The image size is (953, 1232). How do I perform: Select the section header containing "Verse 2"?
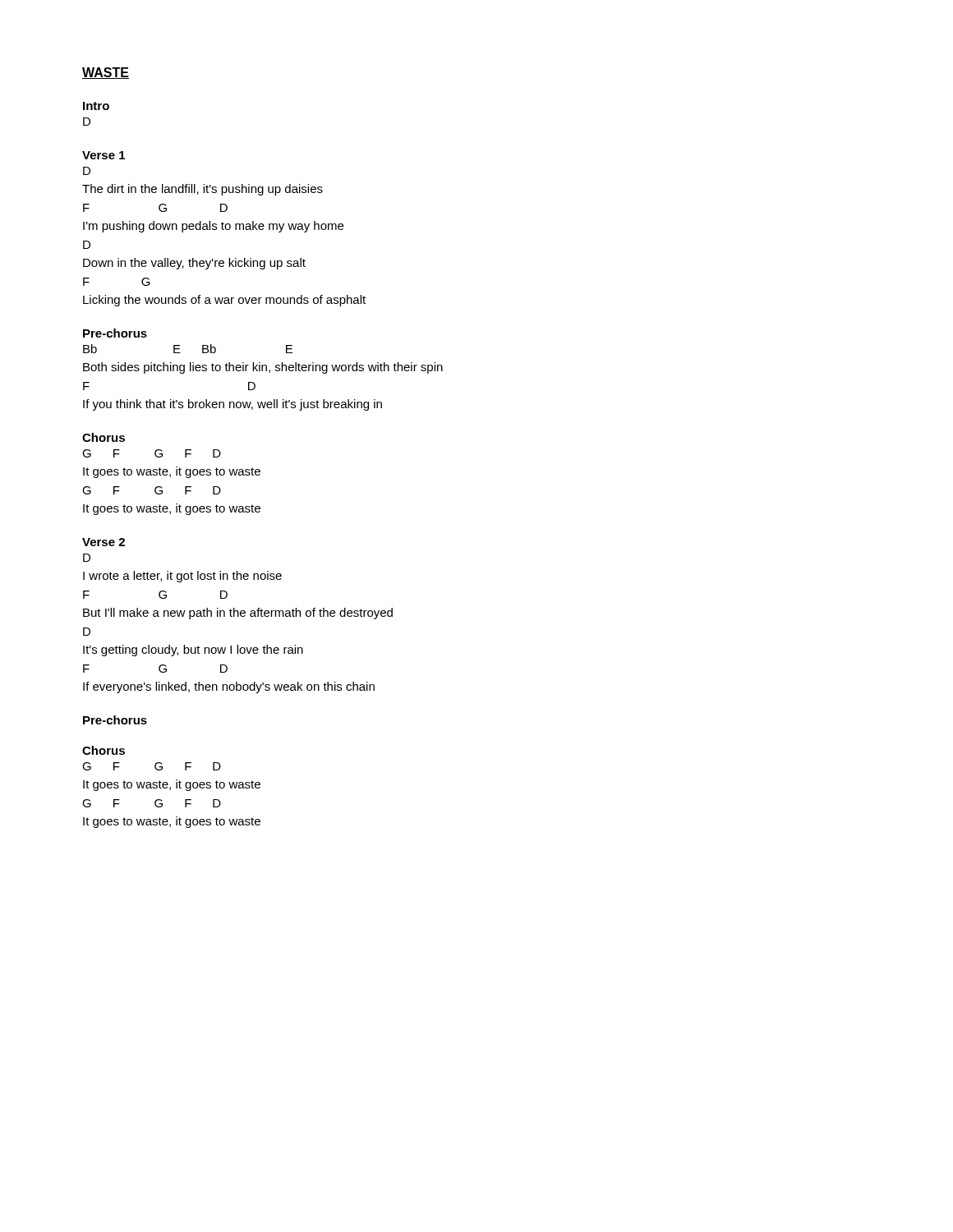104,541
